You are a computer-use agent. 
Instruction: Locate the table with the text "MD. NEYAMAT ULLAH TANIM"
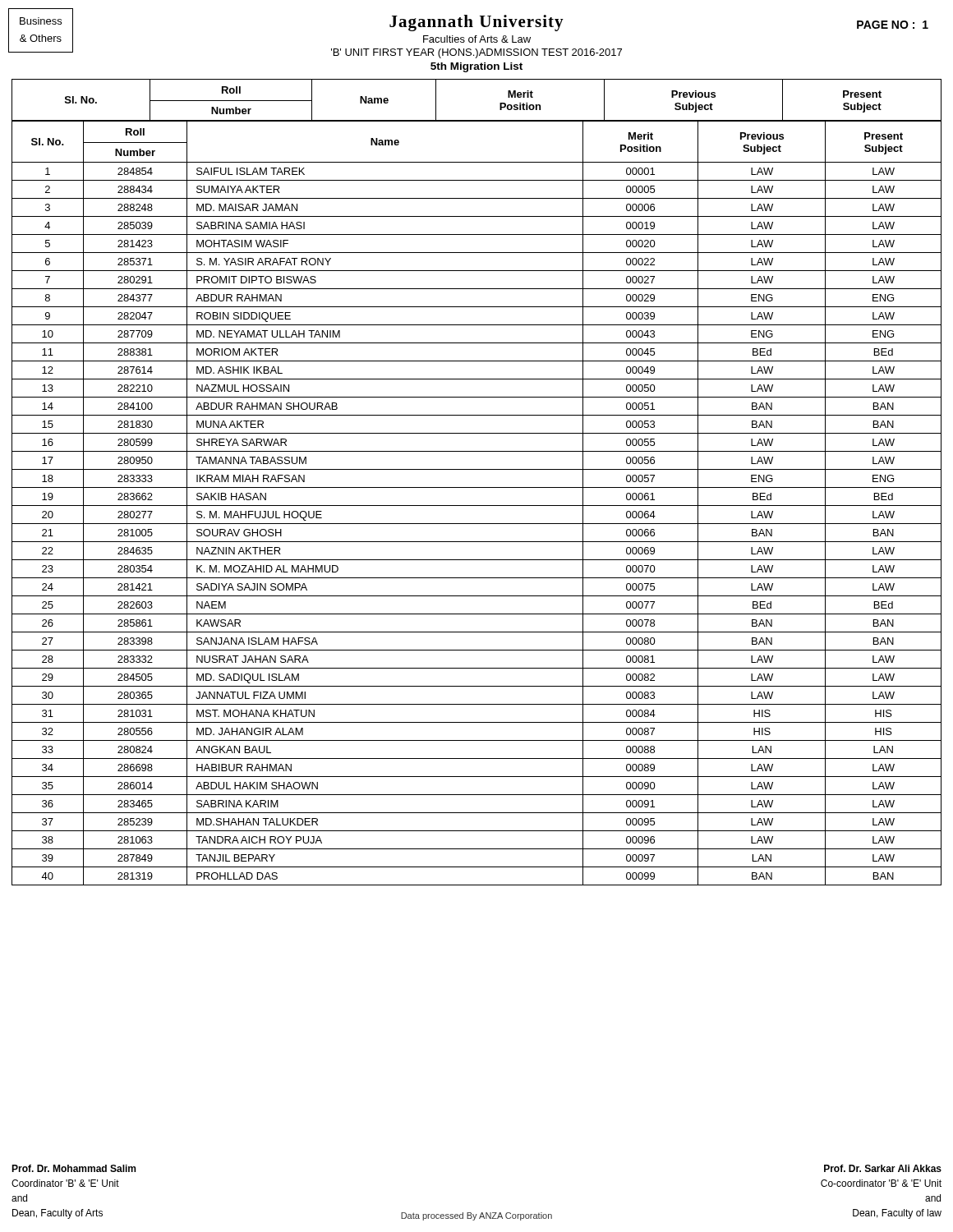coord(476,503)
